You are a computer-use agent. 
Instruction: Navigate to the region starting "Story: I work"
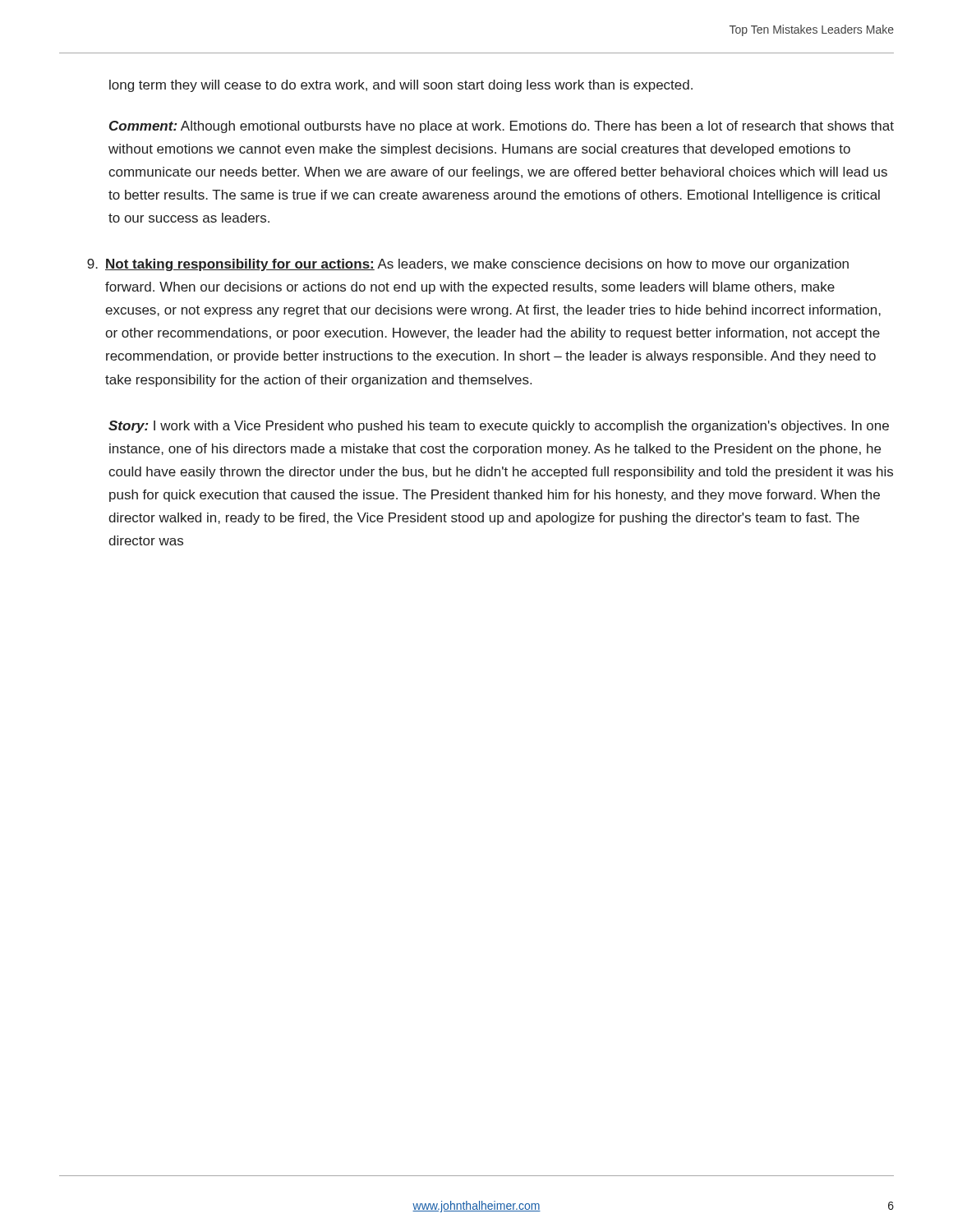coord(501,483)
